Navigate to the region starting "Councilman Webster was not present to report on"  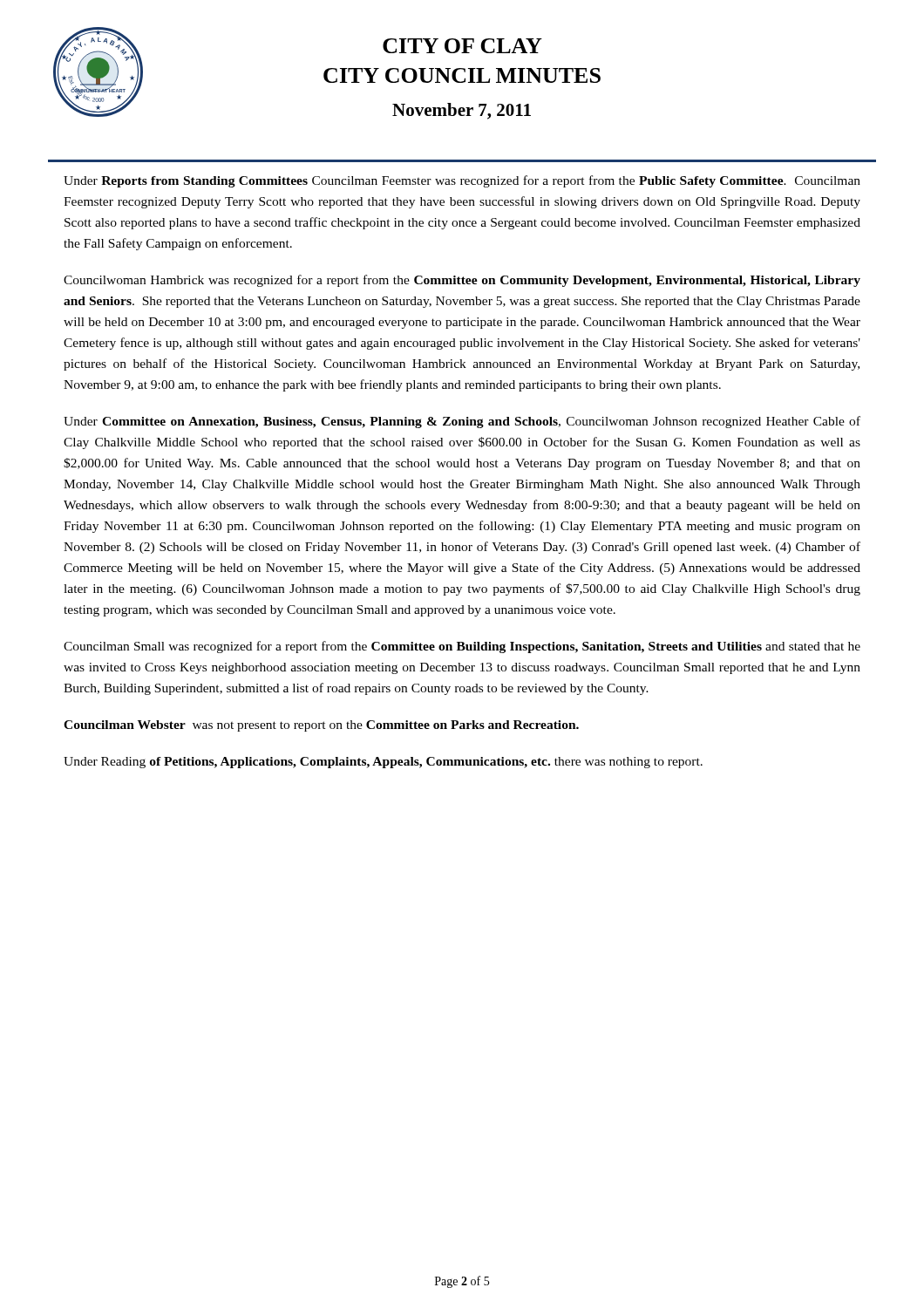[x=321, y=725]
